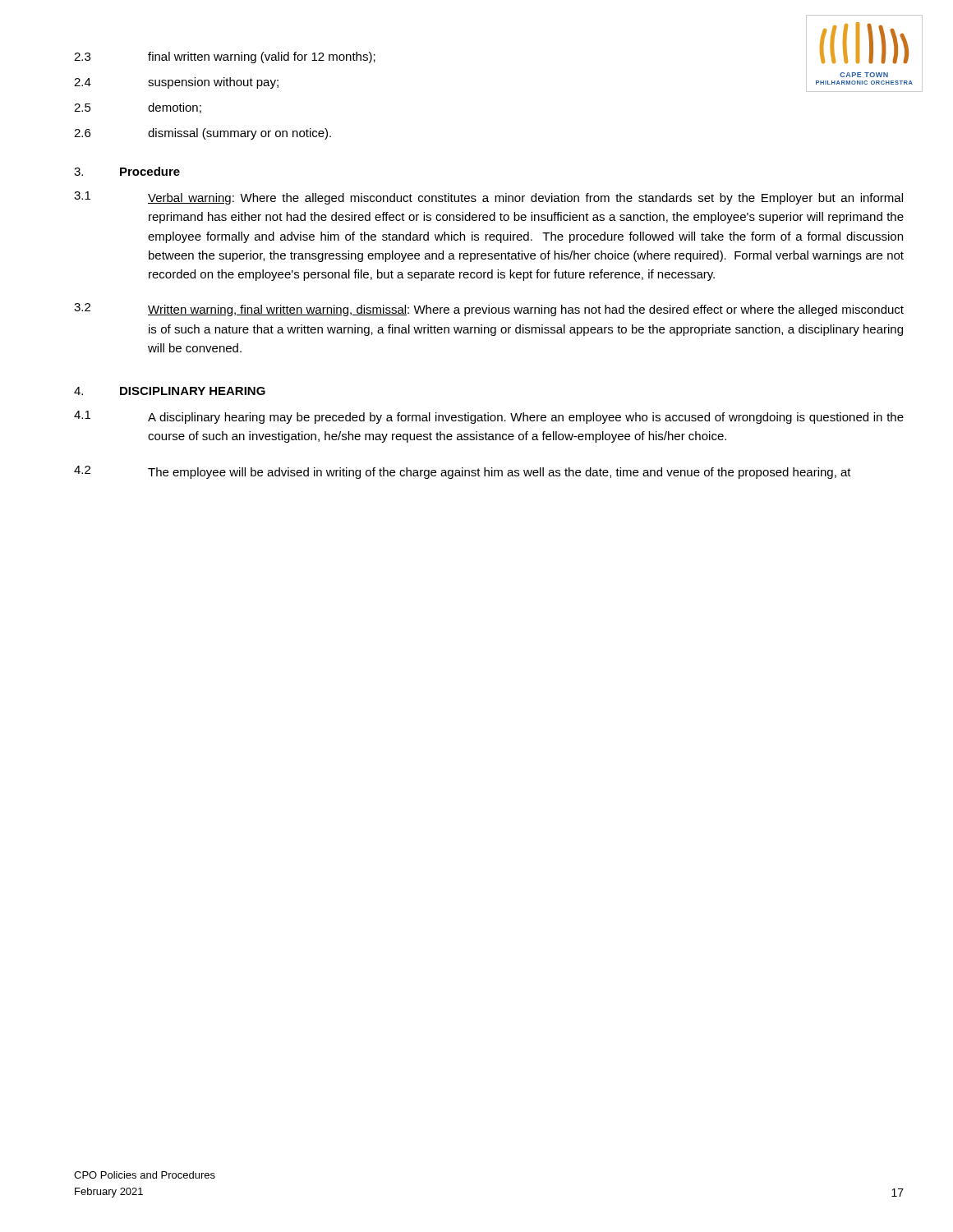The height and width of the screenshot is (1232, 953).
Task: Click on the region starting "2.5 demotion;"
Action: 78,108
